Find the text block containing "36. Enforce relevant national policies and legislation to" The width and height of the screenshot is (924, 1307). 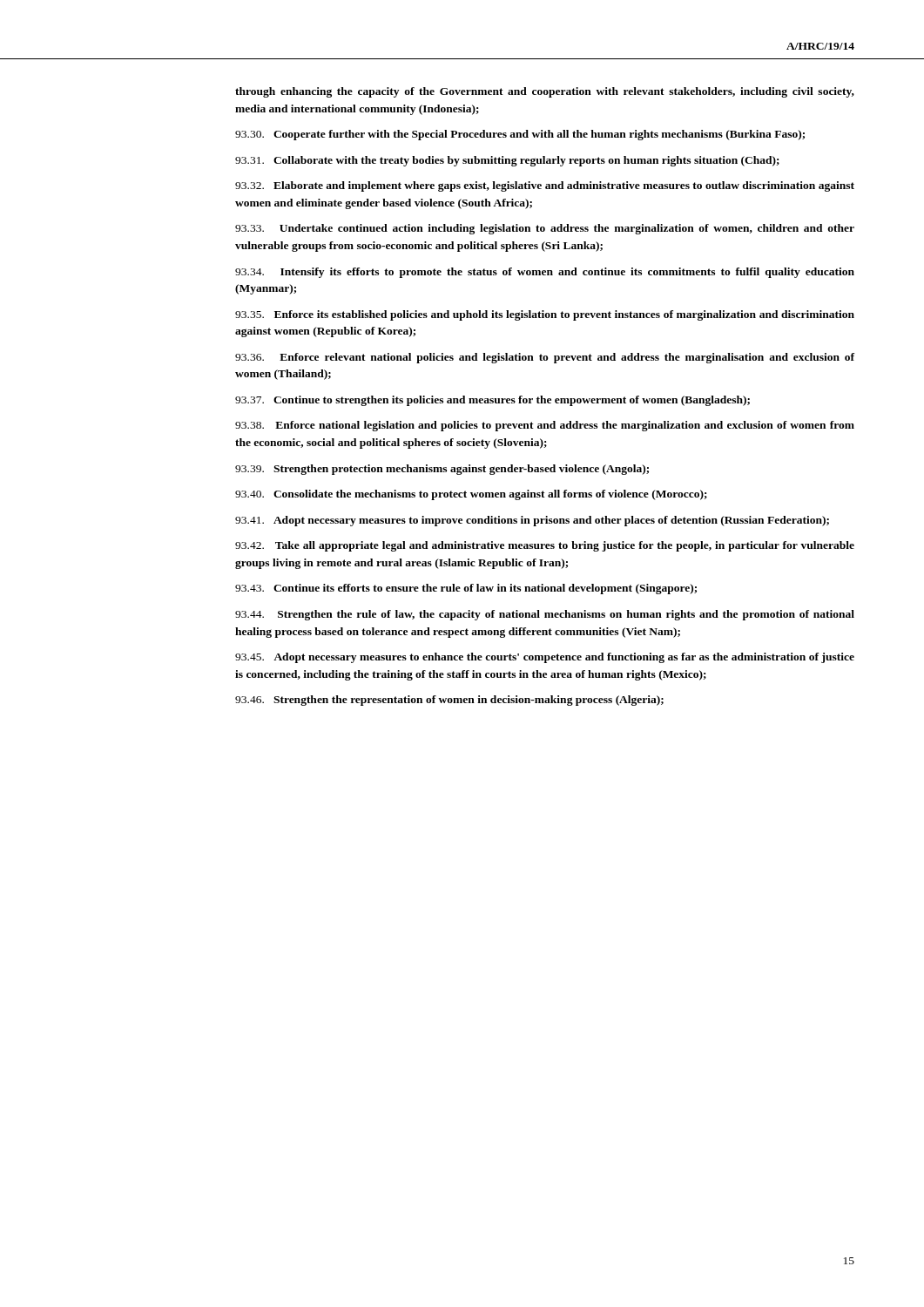pos(545,365)
